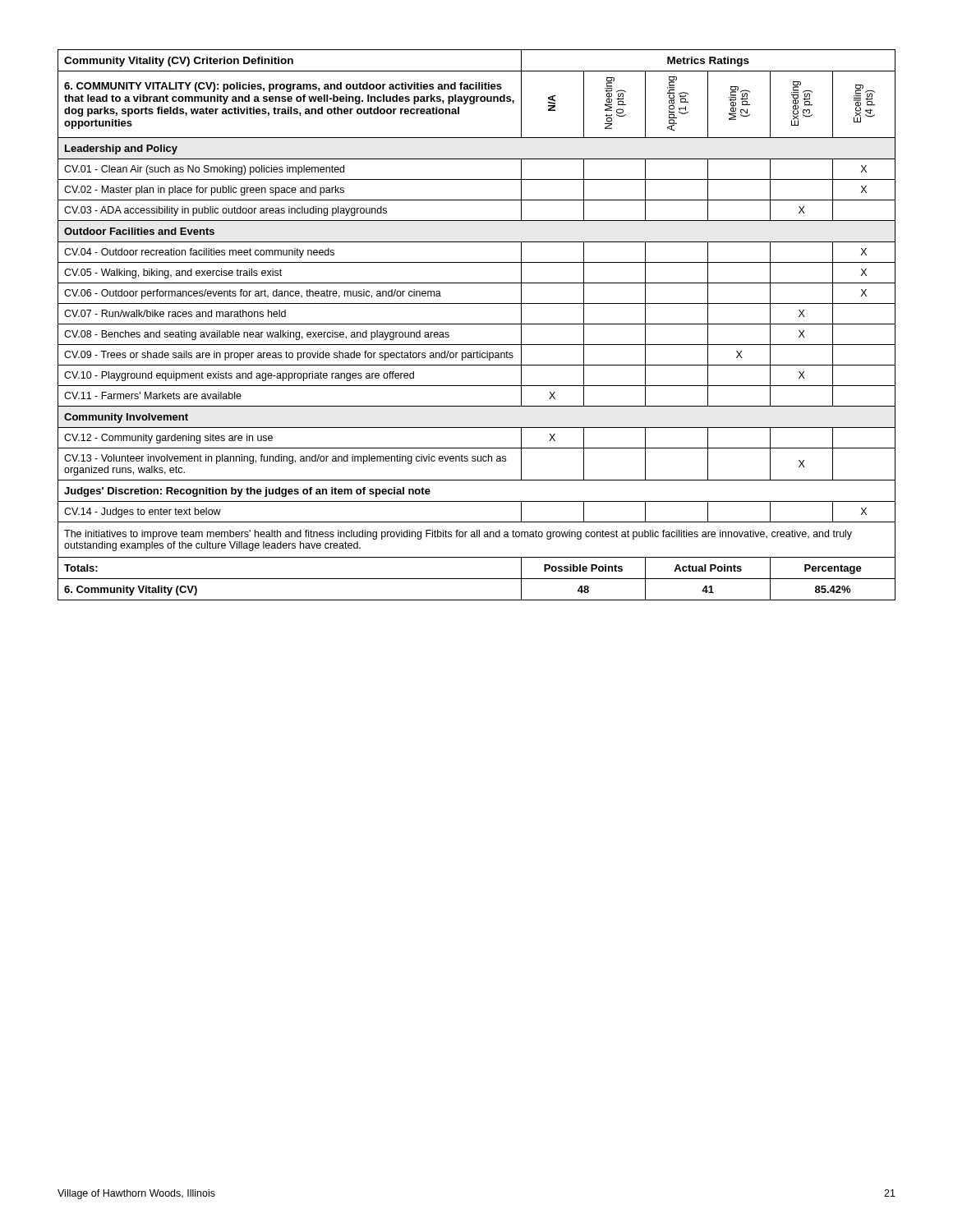Screen dimensions: 1232x953
Task: Click on the table containing "CV.04 - Outdoor recreation"
Action: pyautogui.click(x=476, y=325)
